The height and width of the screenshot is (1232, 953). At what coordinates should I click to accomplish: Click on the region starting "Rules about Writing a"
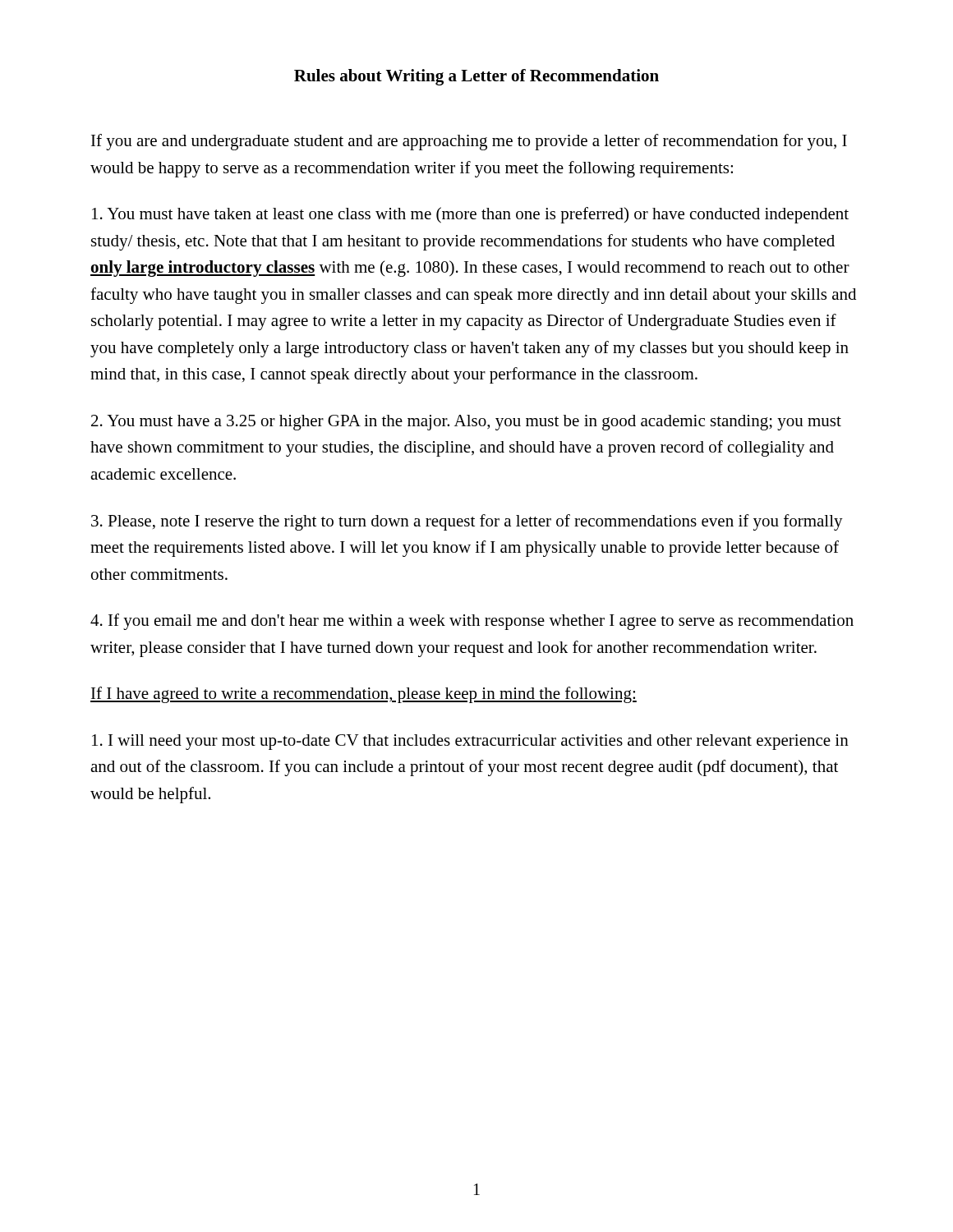(476, 76)
